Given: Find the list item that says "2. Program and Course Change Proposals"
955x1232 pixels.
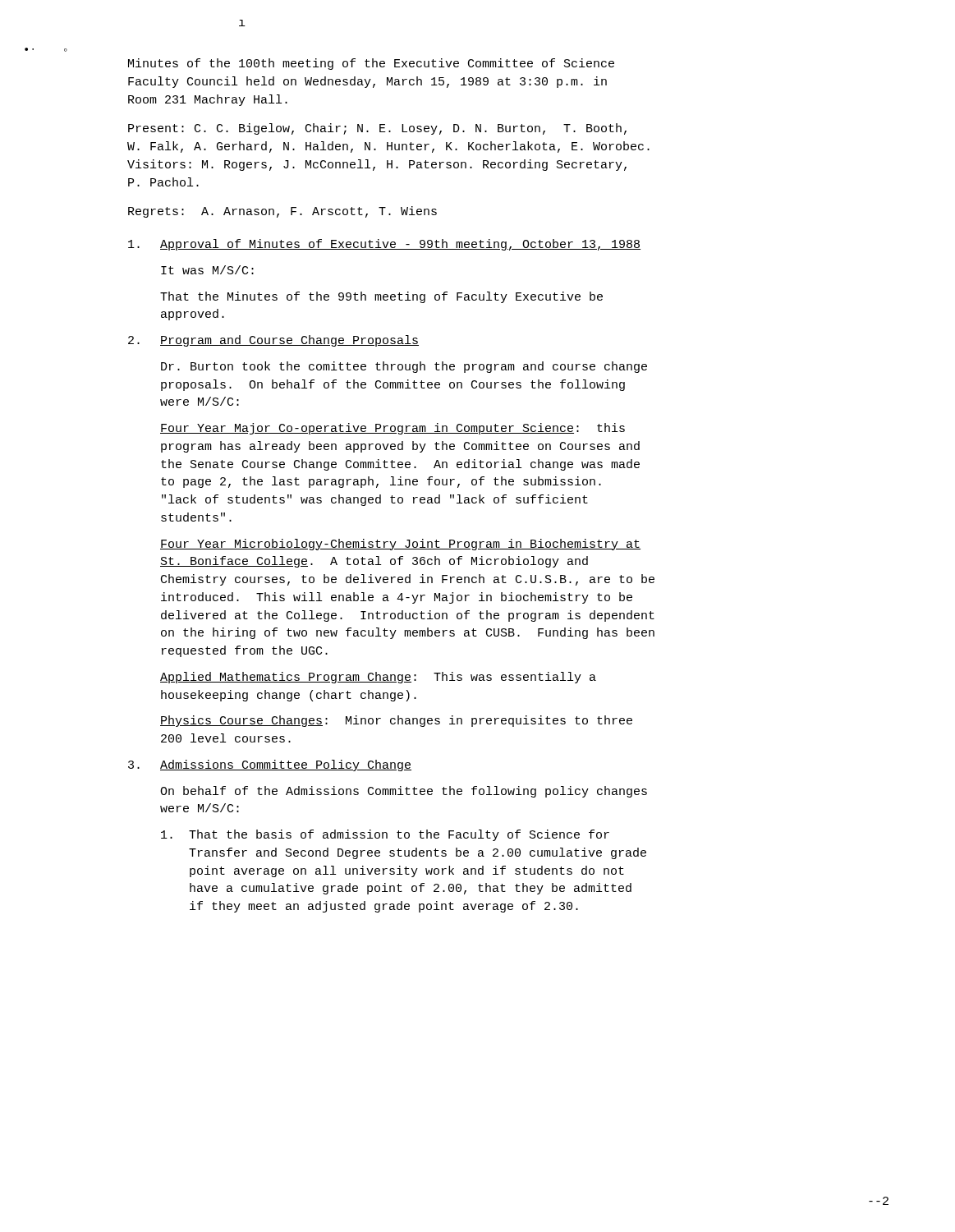Looking at the screenshot, I should click(273, 342).
